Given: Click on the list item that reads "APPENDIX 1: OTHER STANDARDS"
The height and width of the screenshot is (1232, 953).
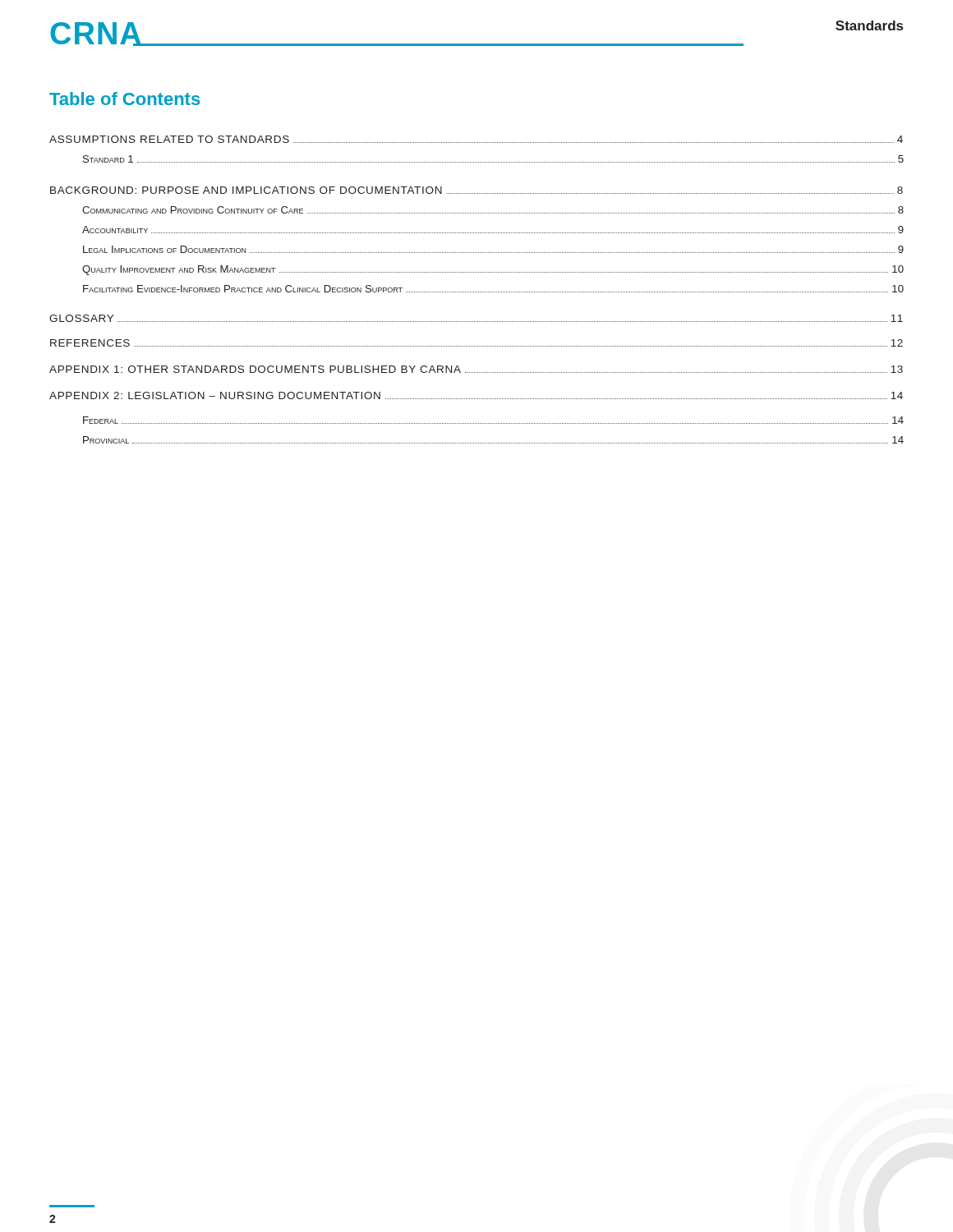Looking at the screenshot, I should pos(476,369).
